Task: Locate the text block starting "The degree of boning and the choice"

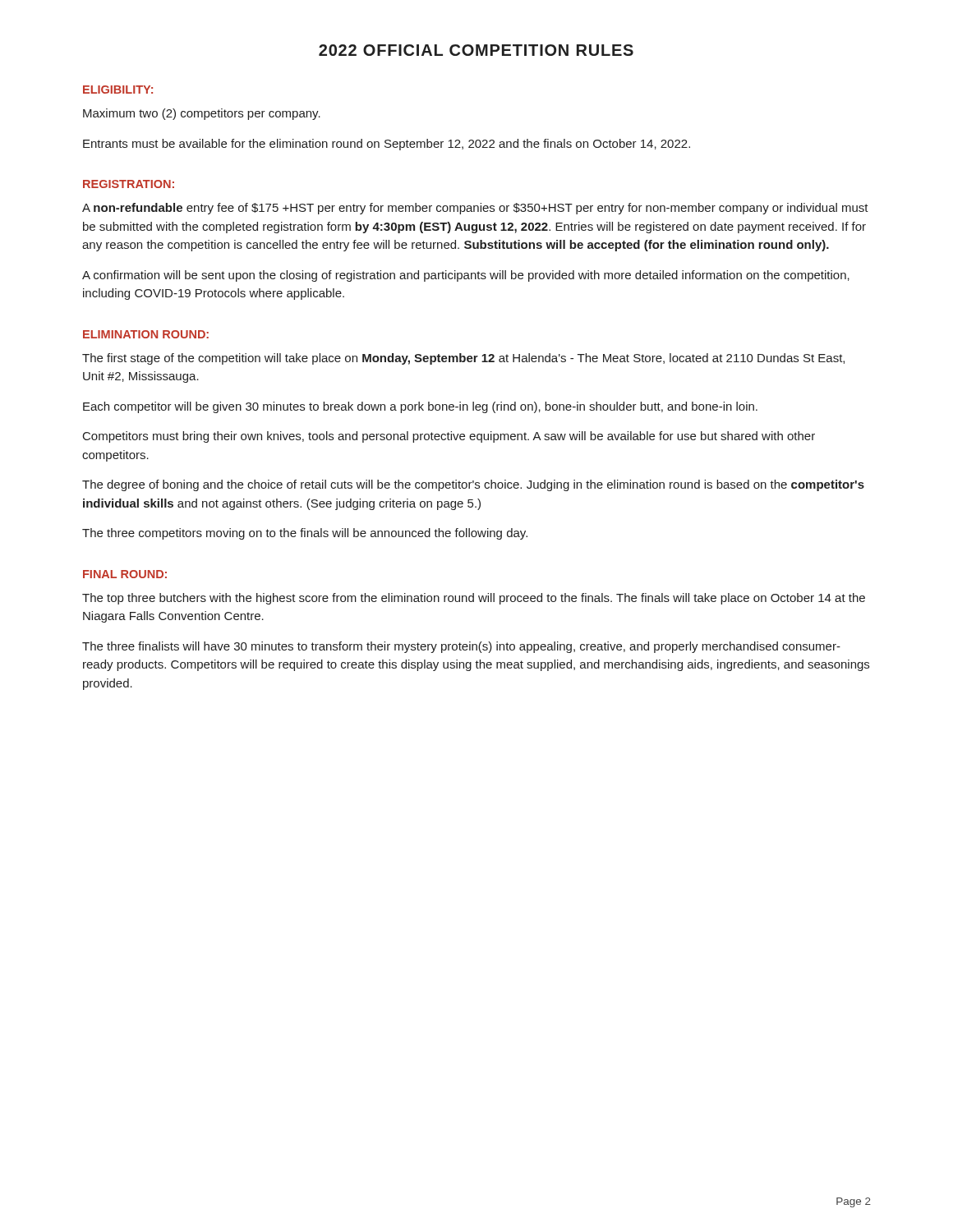Action: pos(473,493)
